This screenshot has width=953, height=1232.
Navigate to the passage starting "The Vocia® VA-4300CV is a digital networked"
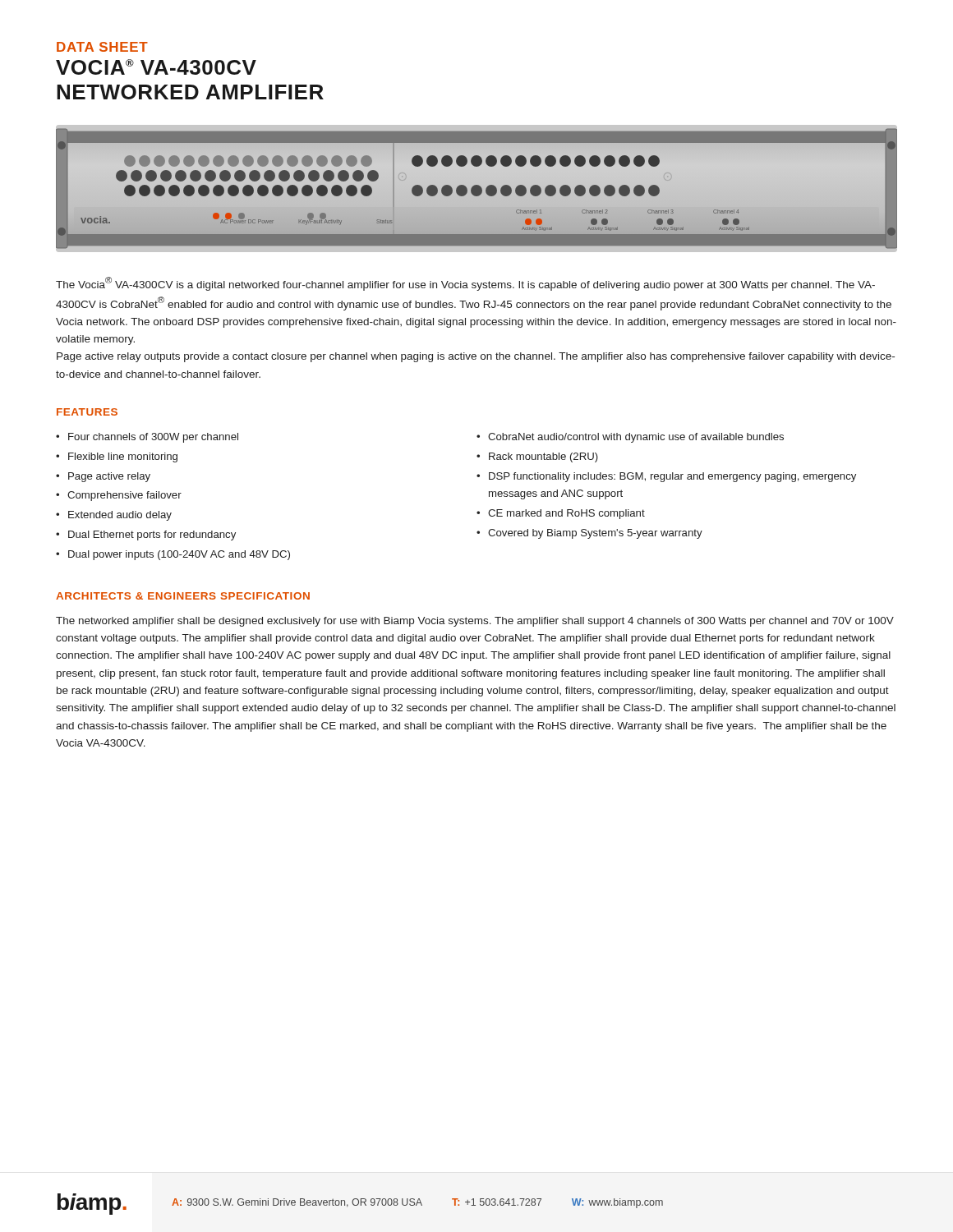pos(476,328)
